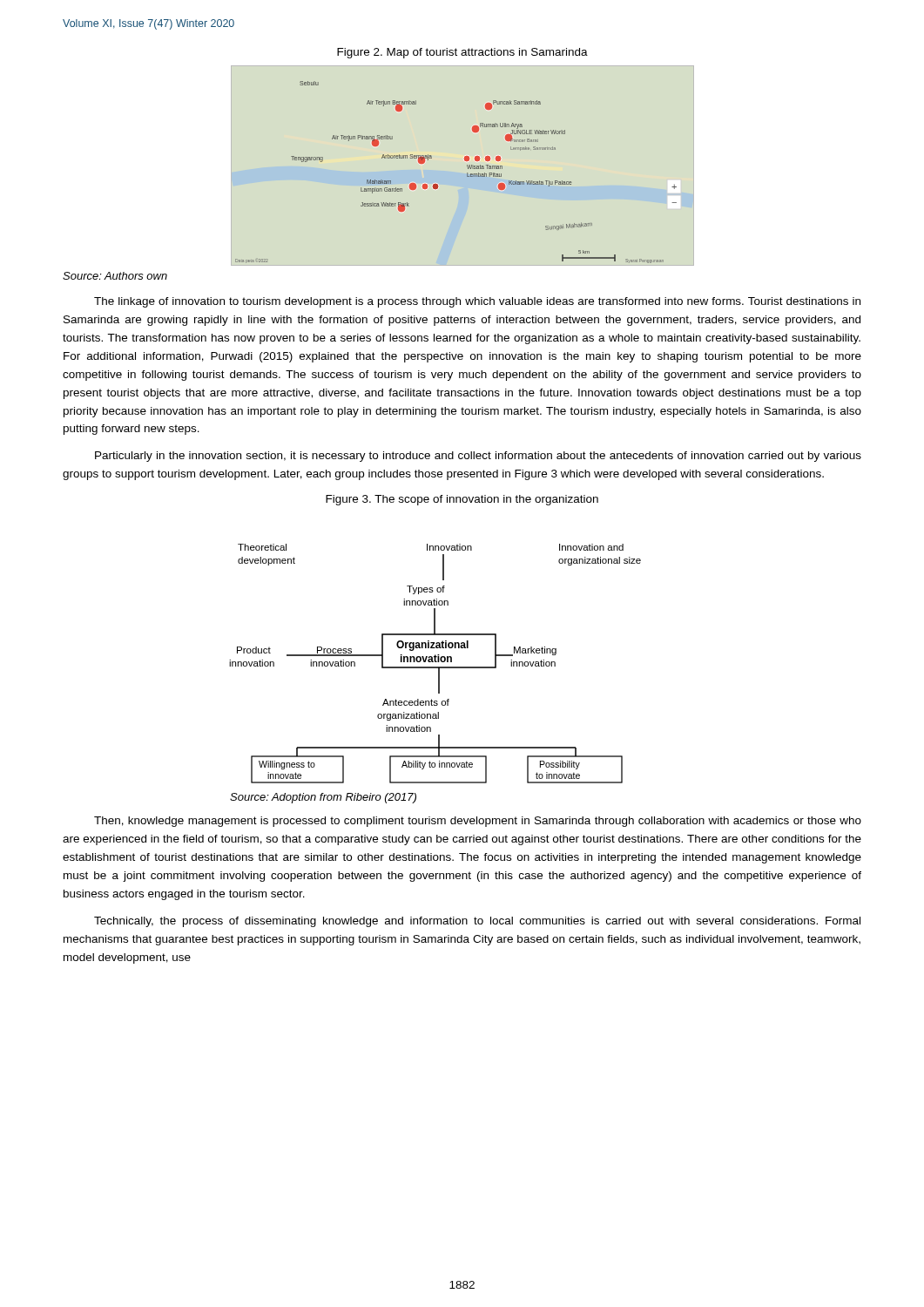Screen dimensions: 1307x924
Task: Select the map
Action: [462, 166]
